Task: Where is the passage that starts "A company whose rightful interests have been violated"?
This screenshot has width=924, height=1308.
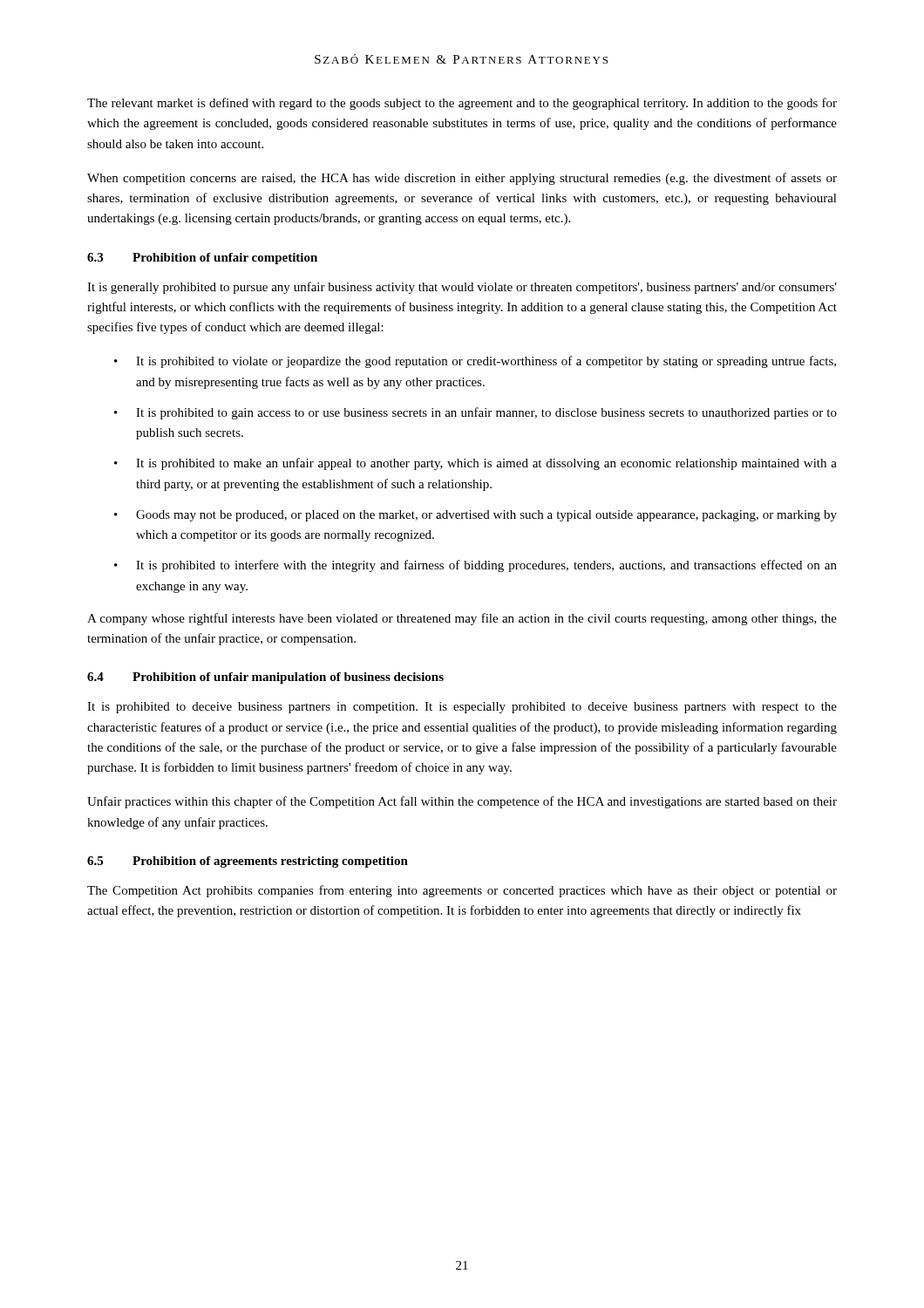Action: pyautogui.click(x=462, y=628)
